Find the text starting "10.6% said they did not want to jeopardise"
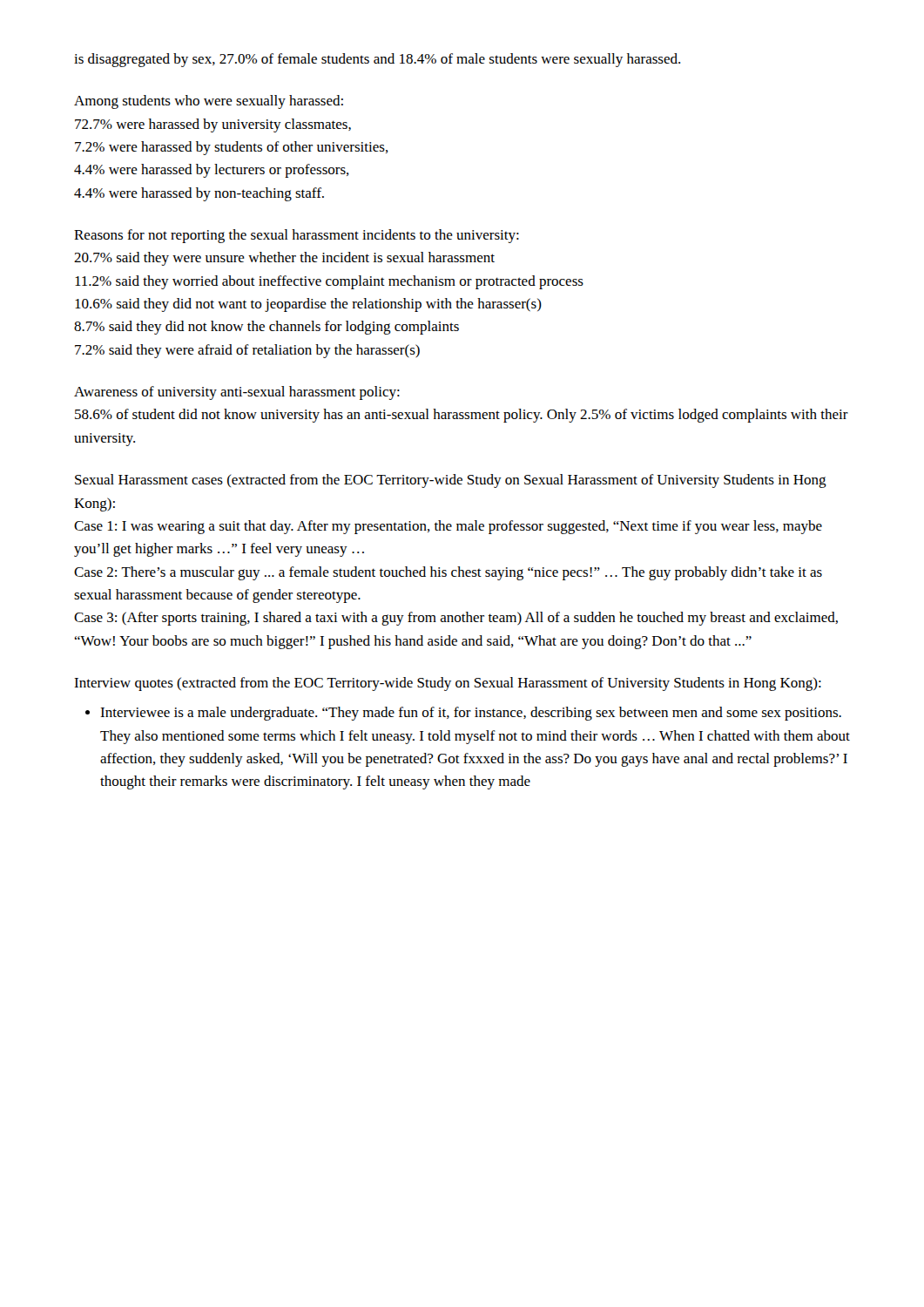Image resolution: width=924 pixels, height=1307 pixels. pyautogui.click(x=308, y=304)
